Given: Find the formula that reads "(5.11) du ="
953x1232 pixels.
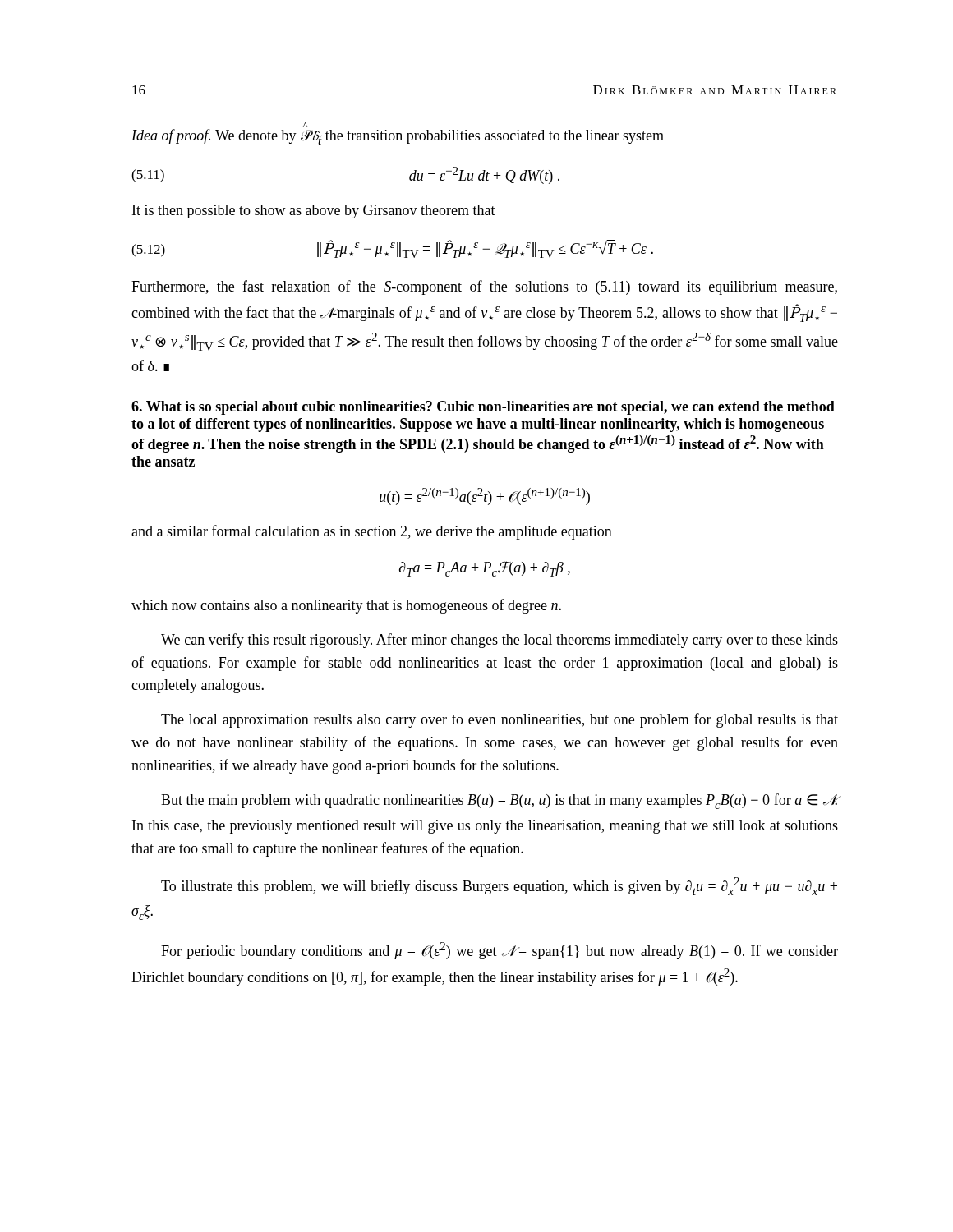Looking at the screenshot, I should 485,175.
